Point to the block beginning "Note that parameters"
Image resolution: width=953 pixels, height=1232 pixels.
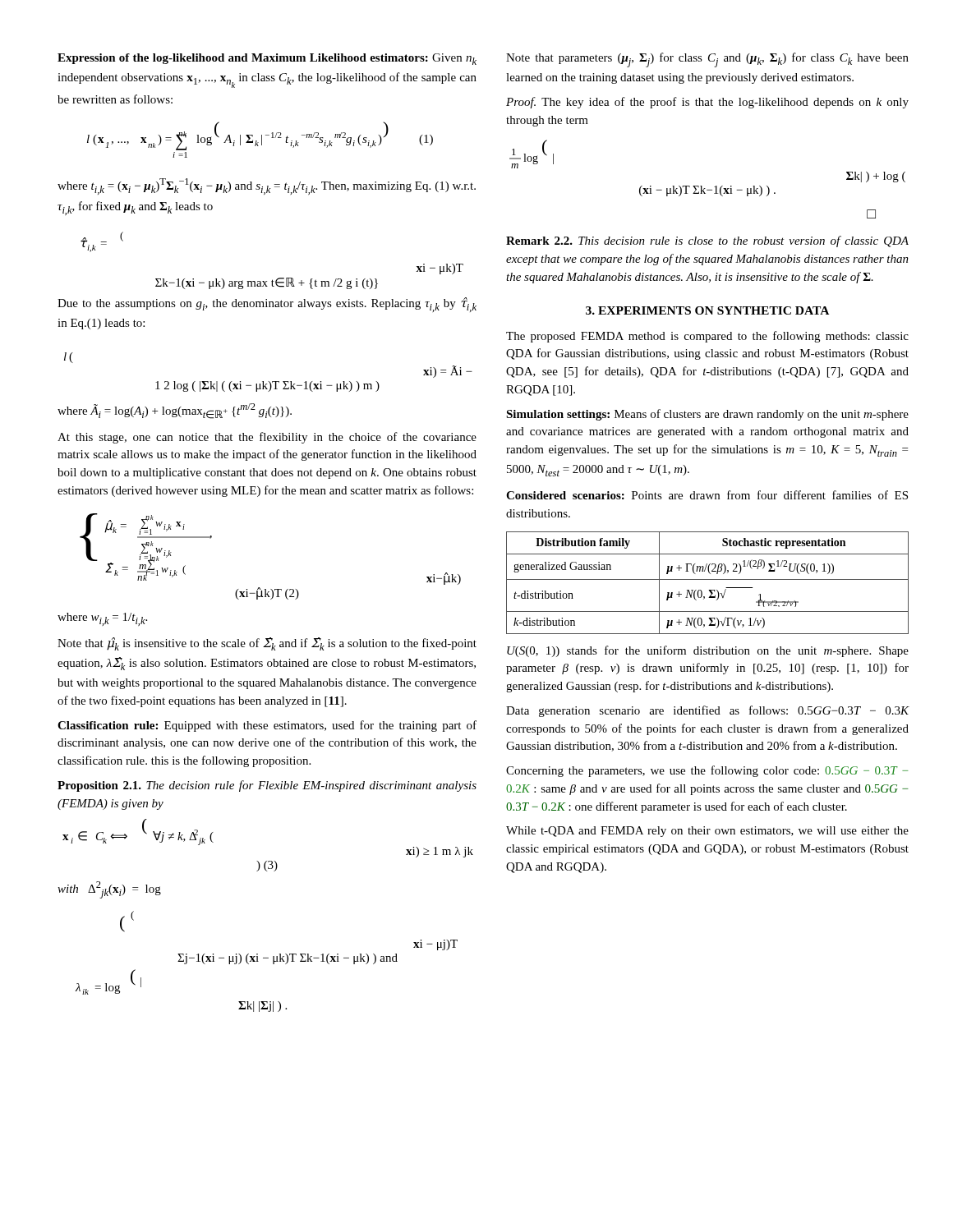pyautogui.click(x=707, y=68)
